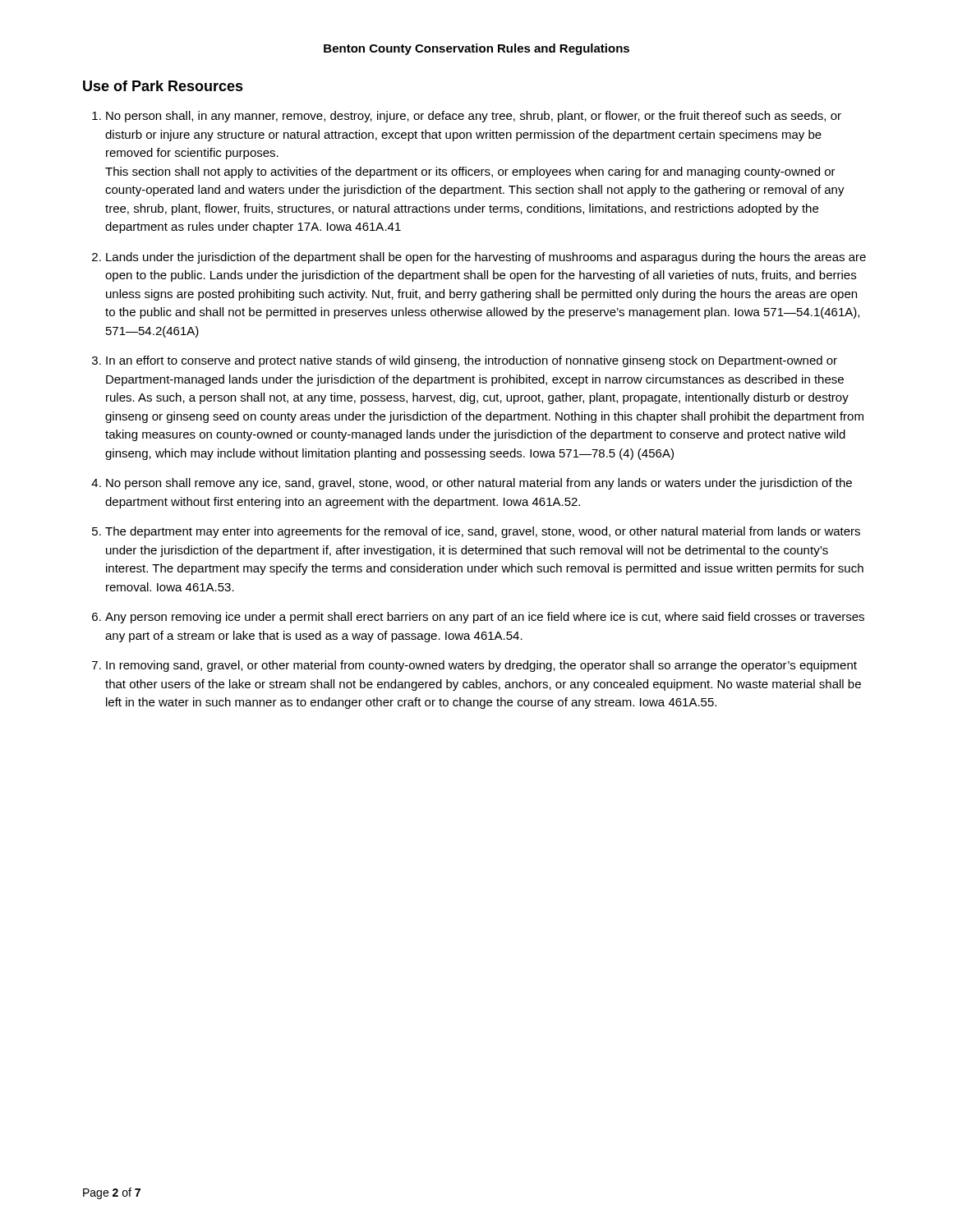Viewport: 953px width, 1232px height.
Task: Locate the block of text that opens with "Any person removing ice"
Action: [485, 626]
